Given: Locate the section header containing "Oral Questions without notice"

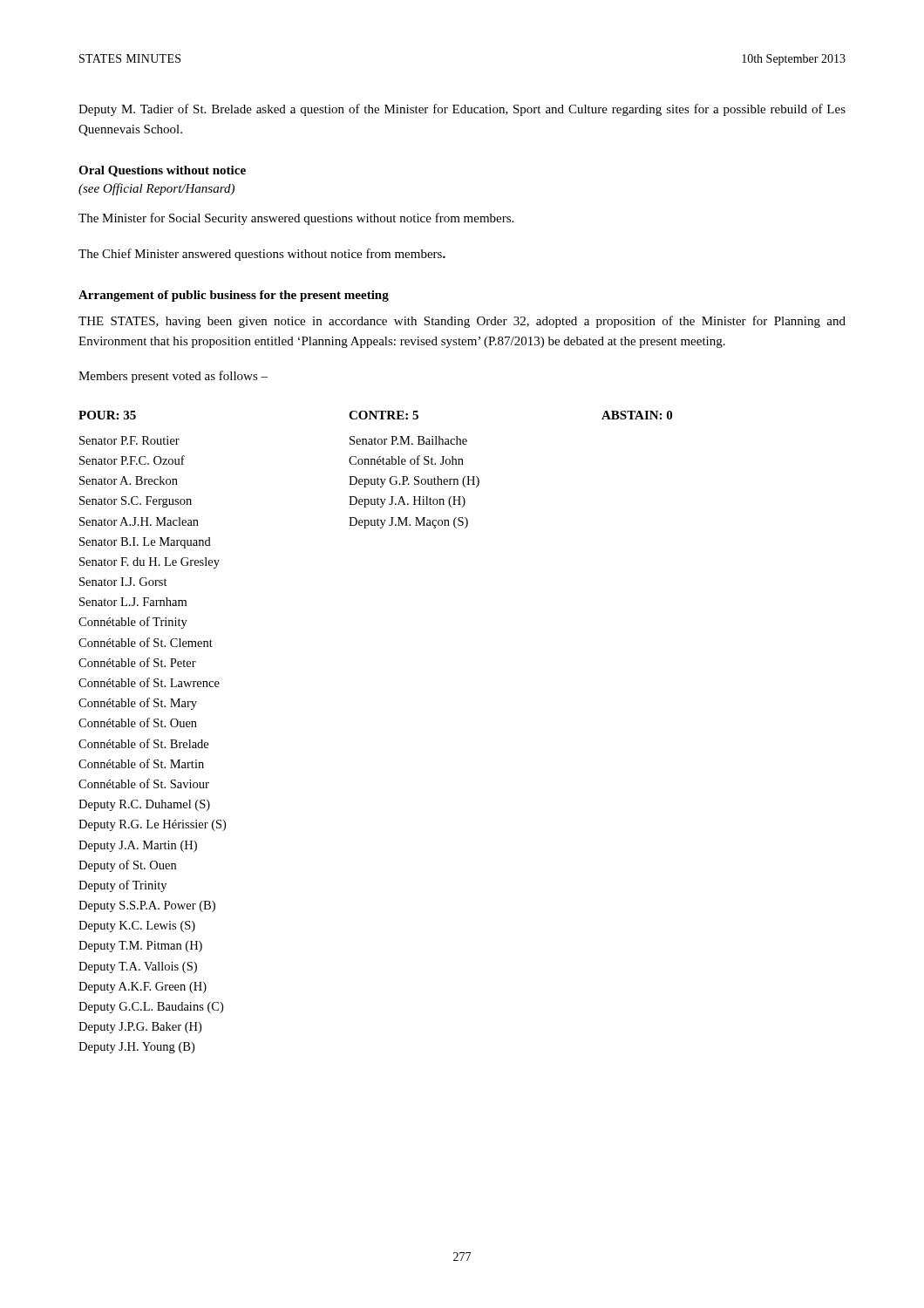Looking at the screenshot, I should (x=162, y=170).
